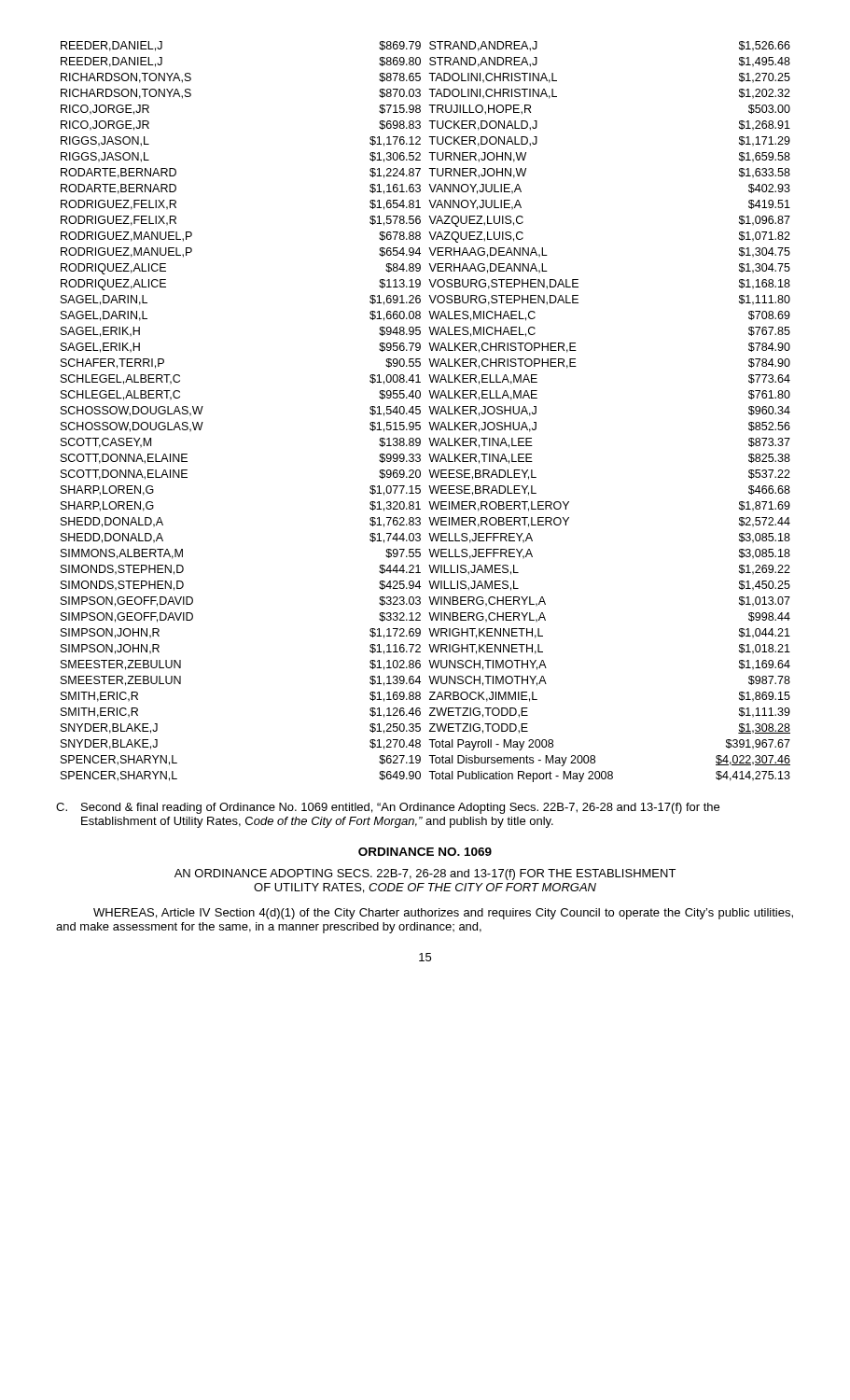Image resolution: width=850 pixels, height=1400 pixels.
Task: Select the text block starting "AN ORDINANCE ADOPTING SECS. 22B-7, 26-28"
Action: click(x=425, y=880)
